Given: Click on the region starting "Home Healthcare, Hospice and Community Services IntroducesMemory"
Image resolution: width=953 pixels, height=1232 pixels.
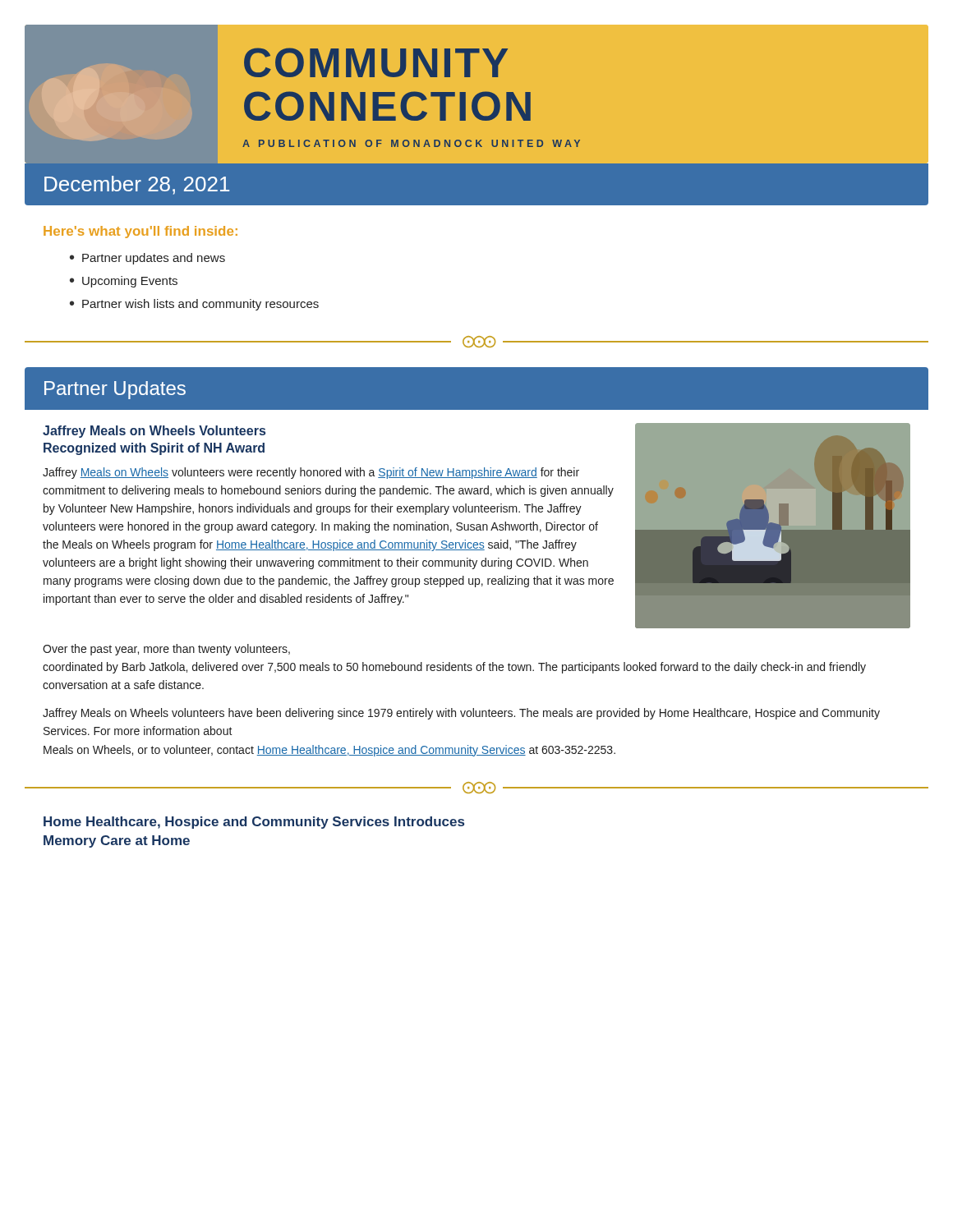Looking at the screenshot, I should coord(254,831).
